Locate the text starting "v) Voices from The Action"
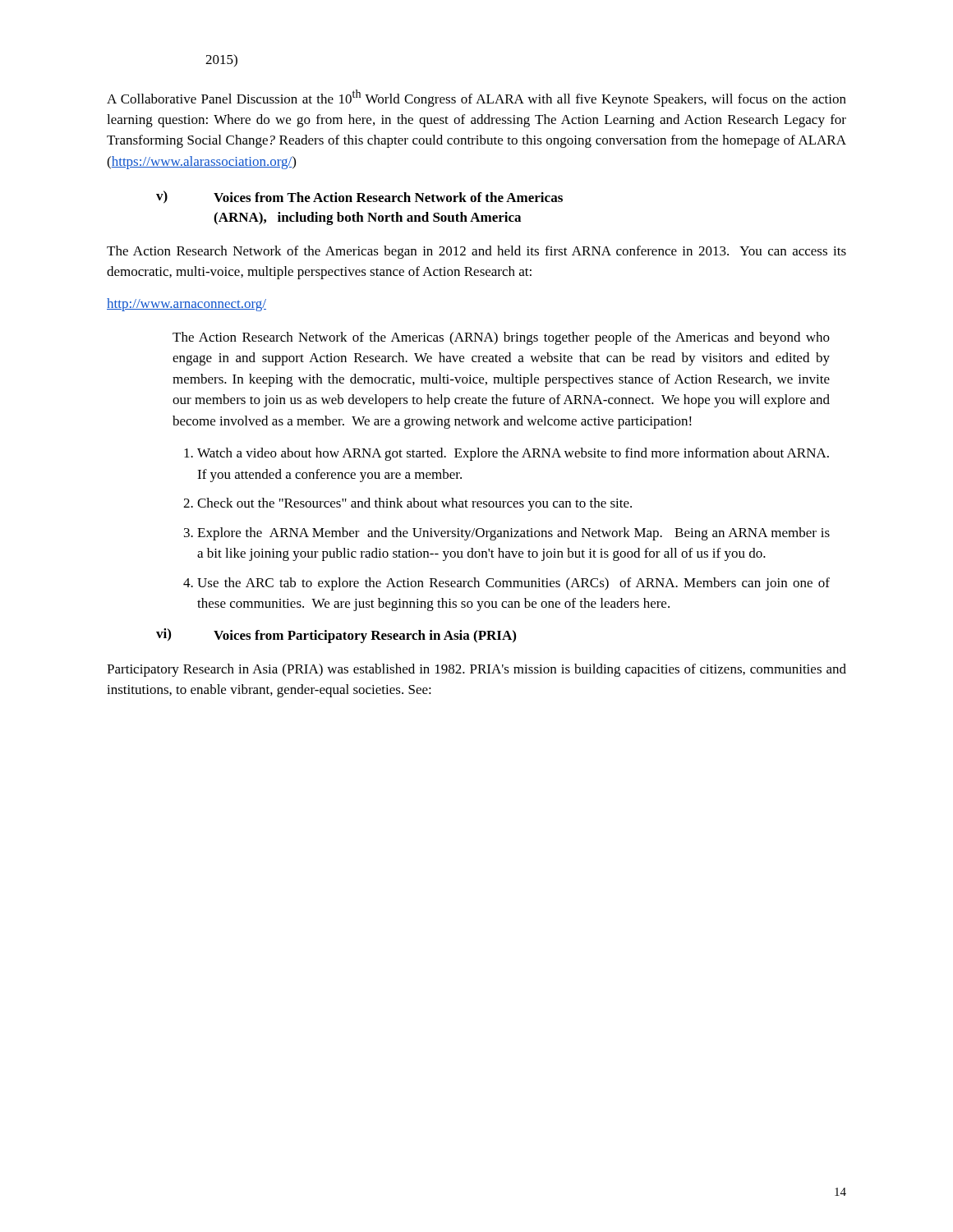Screen dimensions: 1232x953 360,208
